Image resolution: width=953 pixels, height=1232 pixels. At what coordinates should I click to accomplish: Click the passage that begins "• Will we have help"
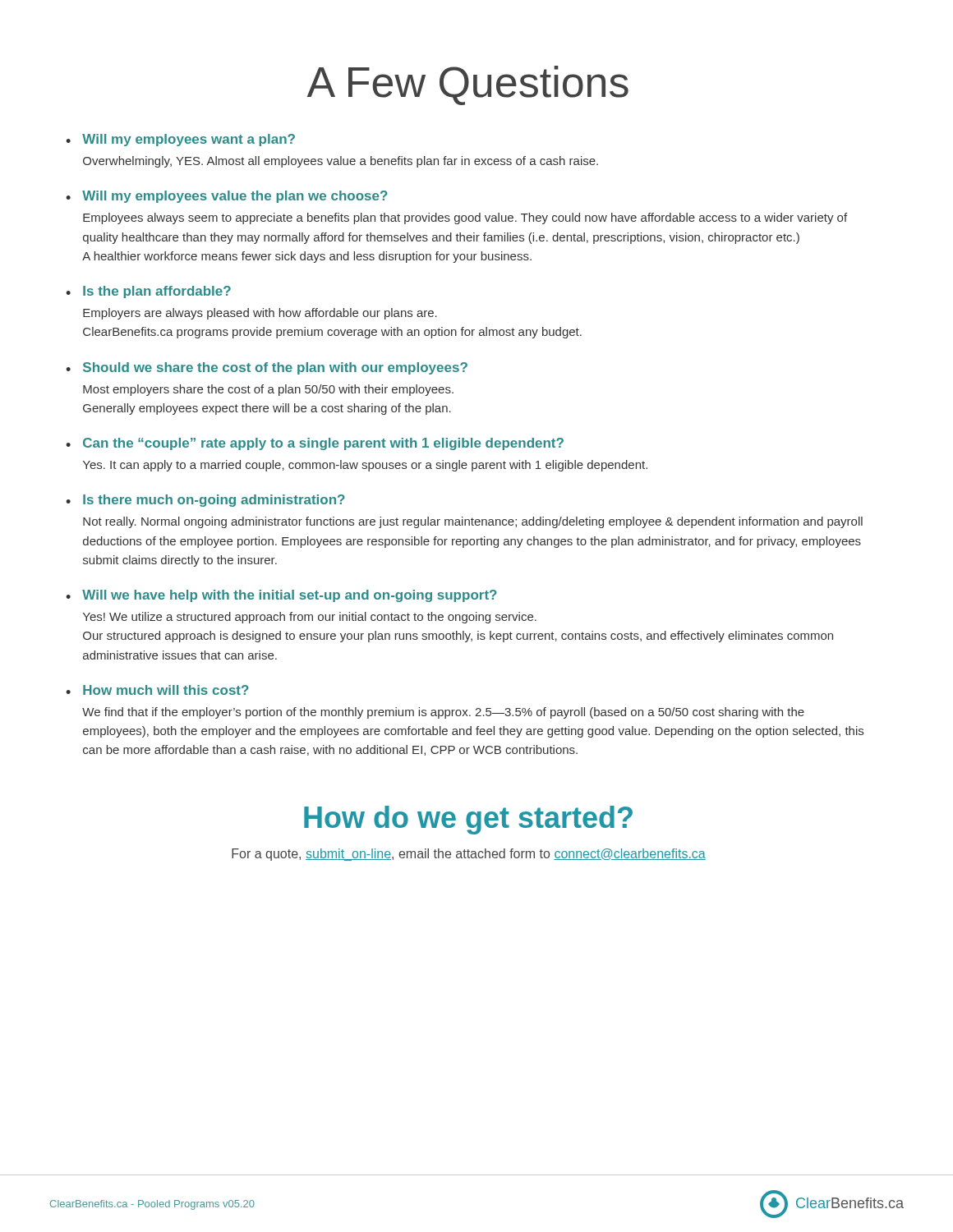click(468, 626)
